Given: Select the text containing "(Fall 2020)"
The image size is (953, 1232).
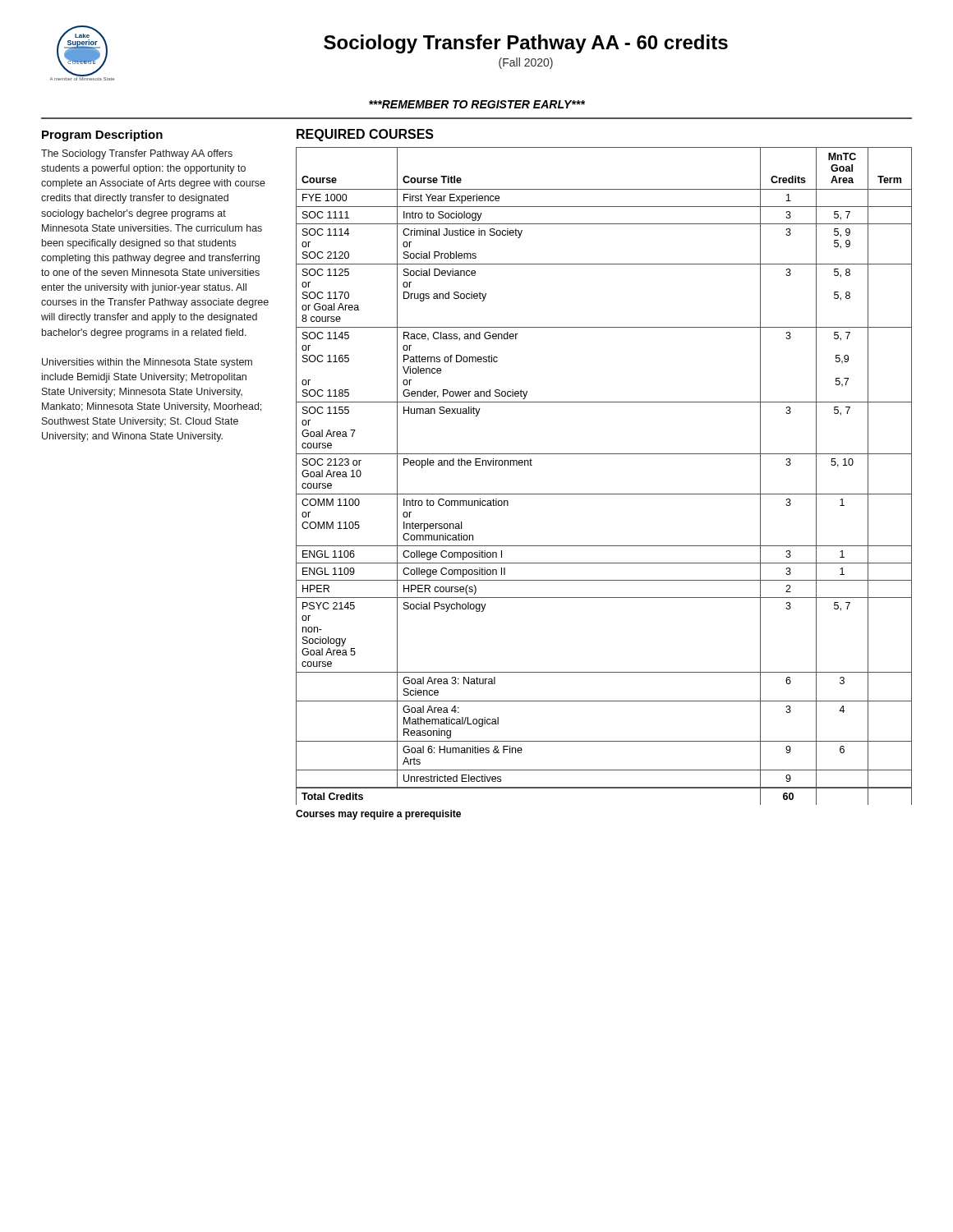Looking at the screenshot, I should 526,62.
